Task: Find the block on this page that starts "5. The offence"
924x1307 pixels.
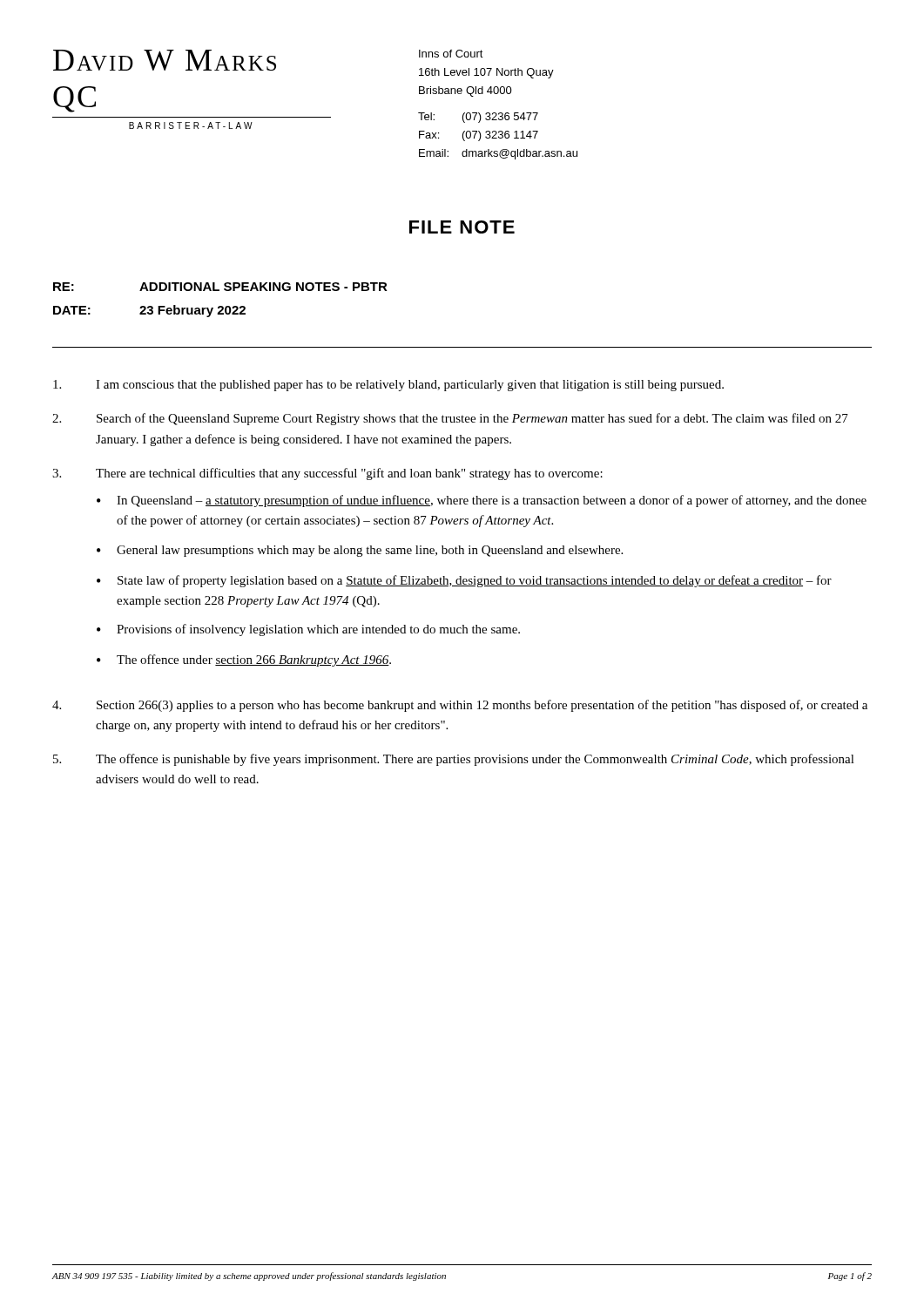Action: (462, 770)
